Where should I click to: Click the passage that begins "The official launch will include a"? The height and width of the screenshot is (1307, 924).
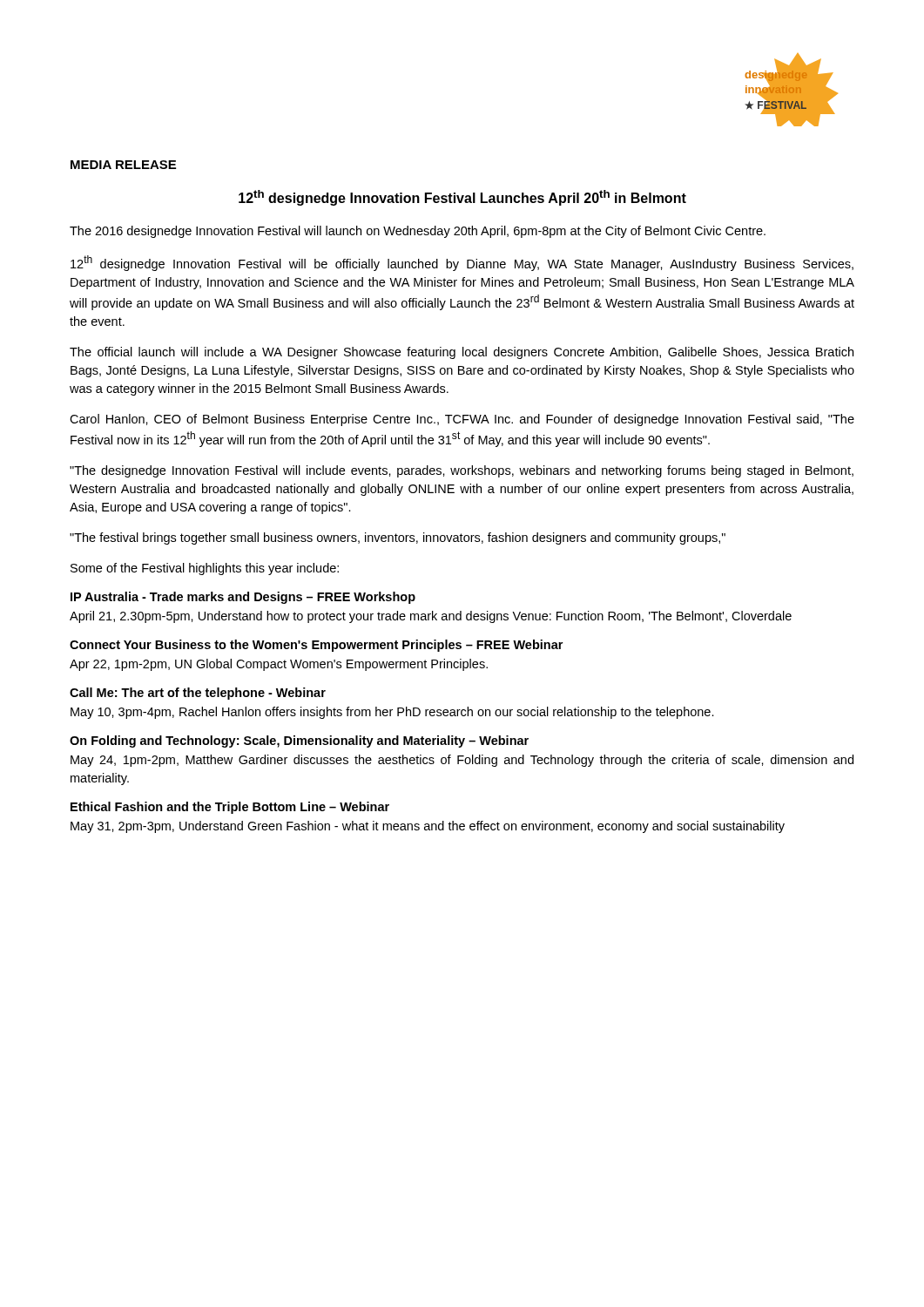point(462,370)
